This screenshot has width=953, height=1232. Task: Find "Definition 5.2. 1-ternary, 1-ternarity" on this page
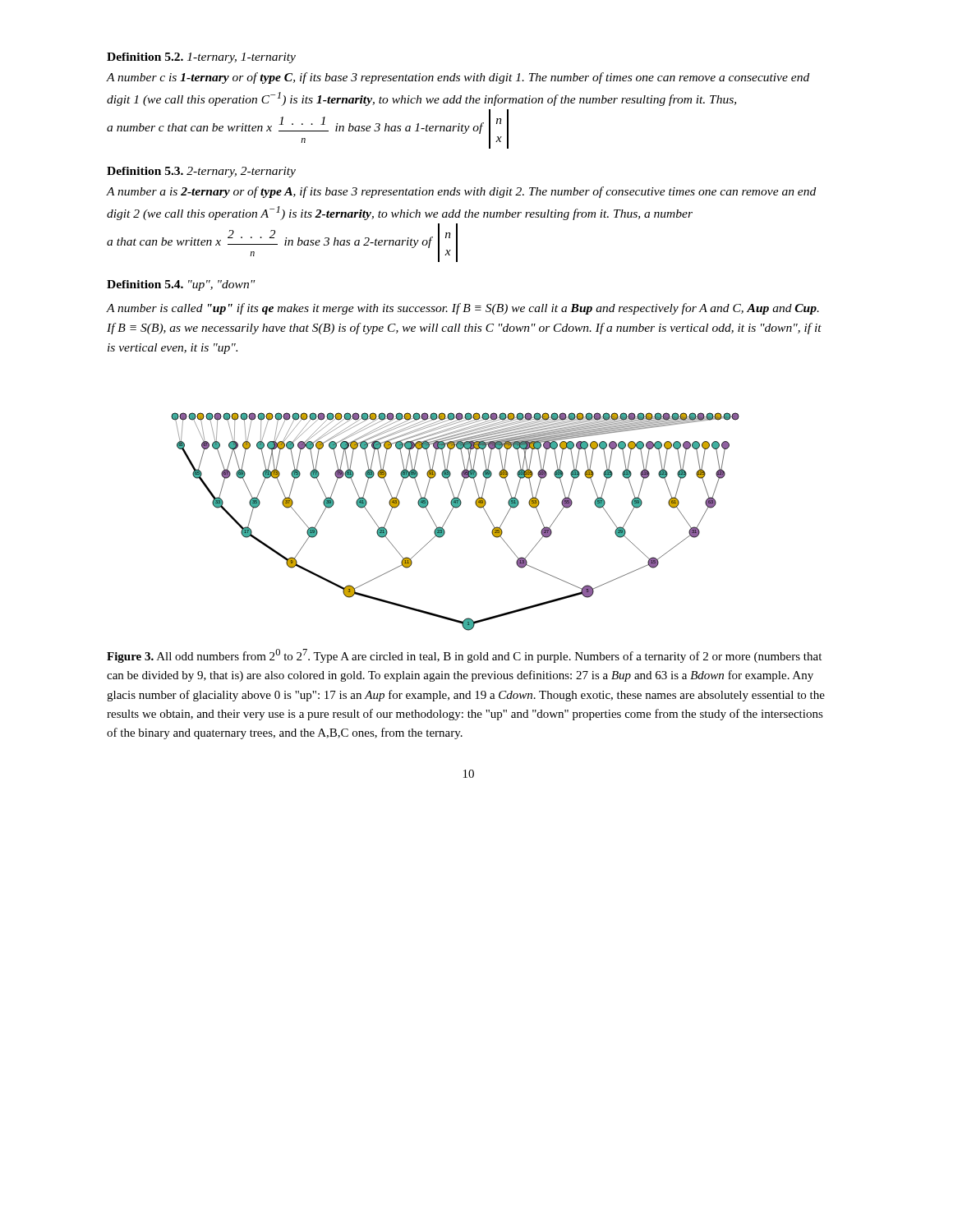[201, 56]
